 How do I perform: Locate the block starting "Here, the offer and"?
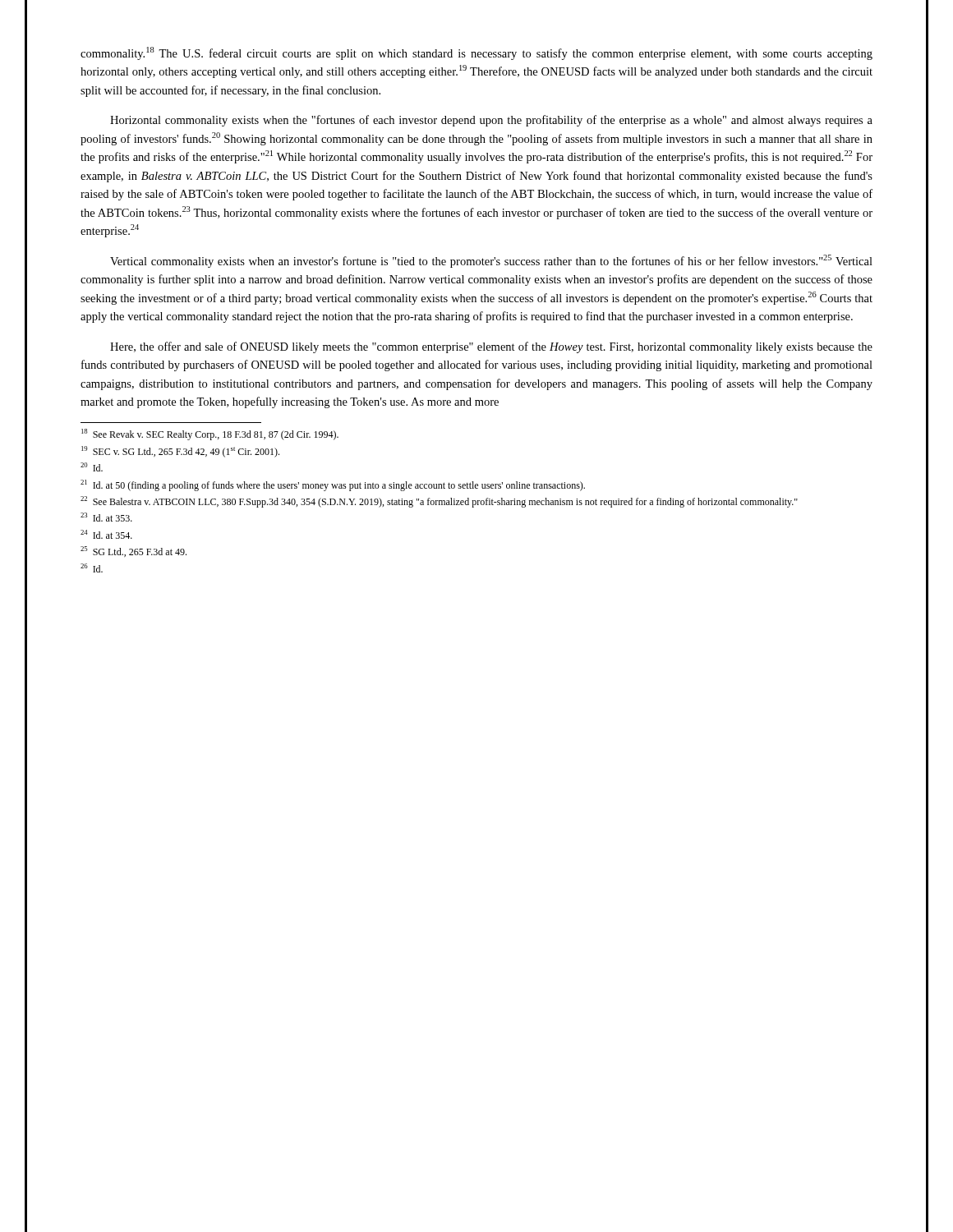(476, 374)
